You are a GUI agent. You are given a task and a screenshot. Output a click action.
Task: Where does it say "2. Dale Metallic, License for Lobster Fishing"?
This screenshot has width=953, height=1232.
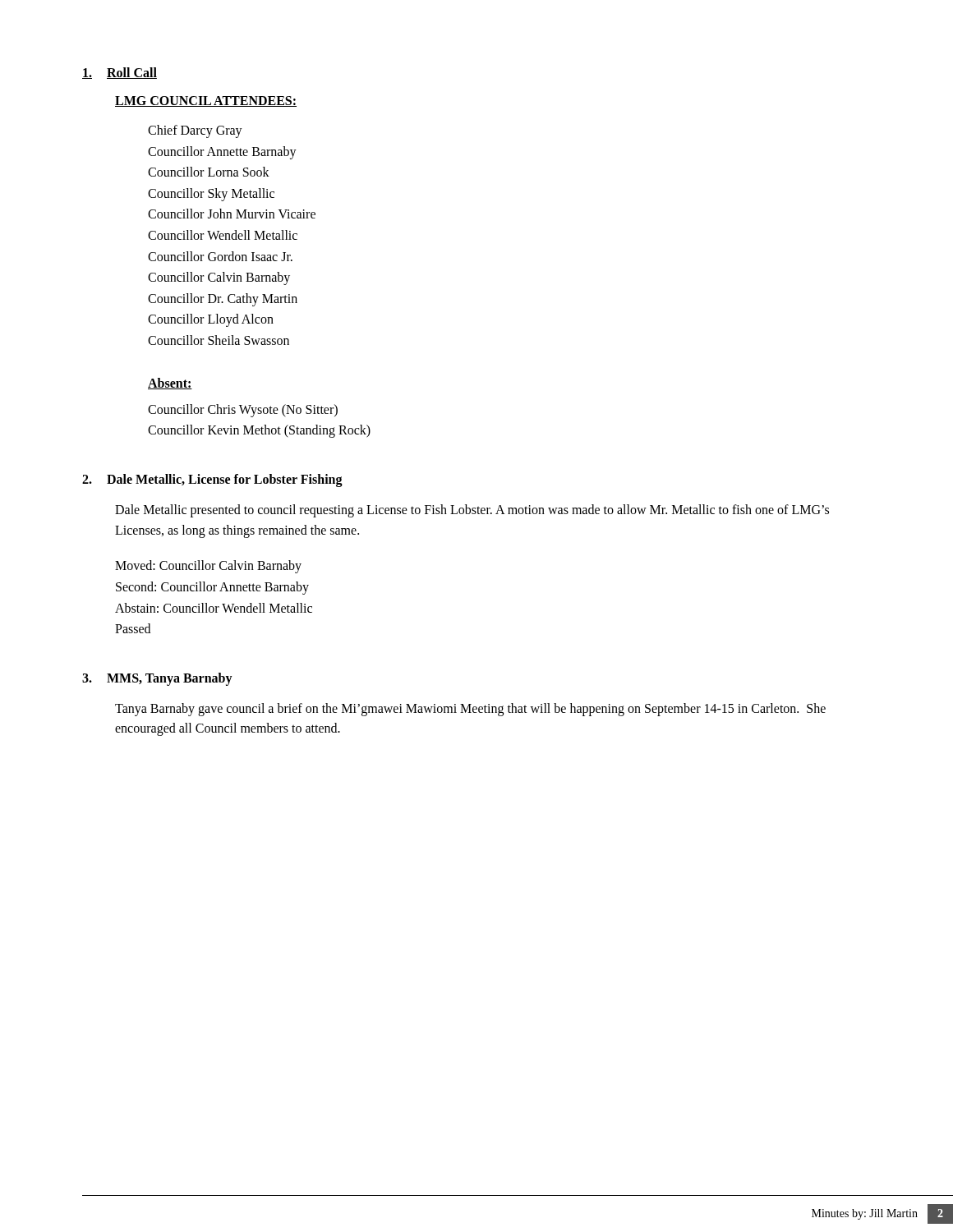pos(212,479)
